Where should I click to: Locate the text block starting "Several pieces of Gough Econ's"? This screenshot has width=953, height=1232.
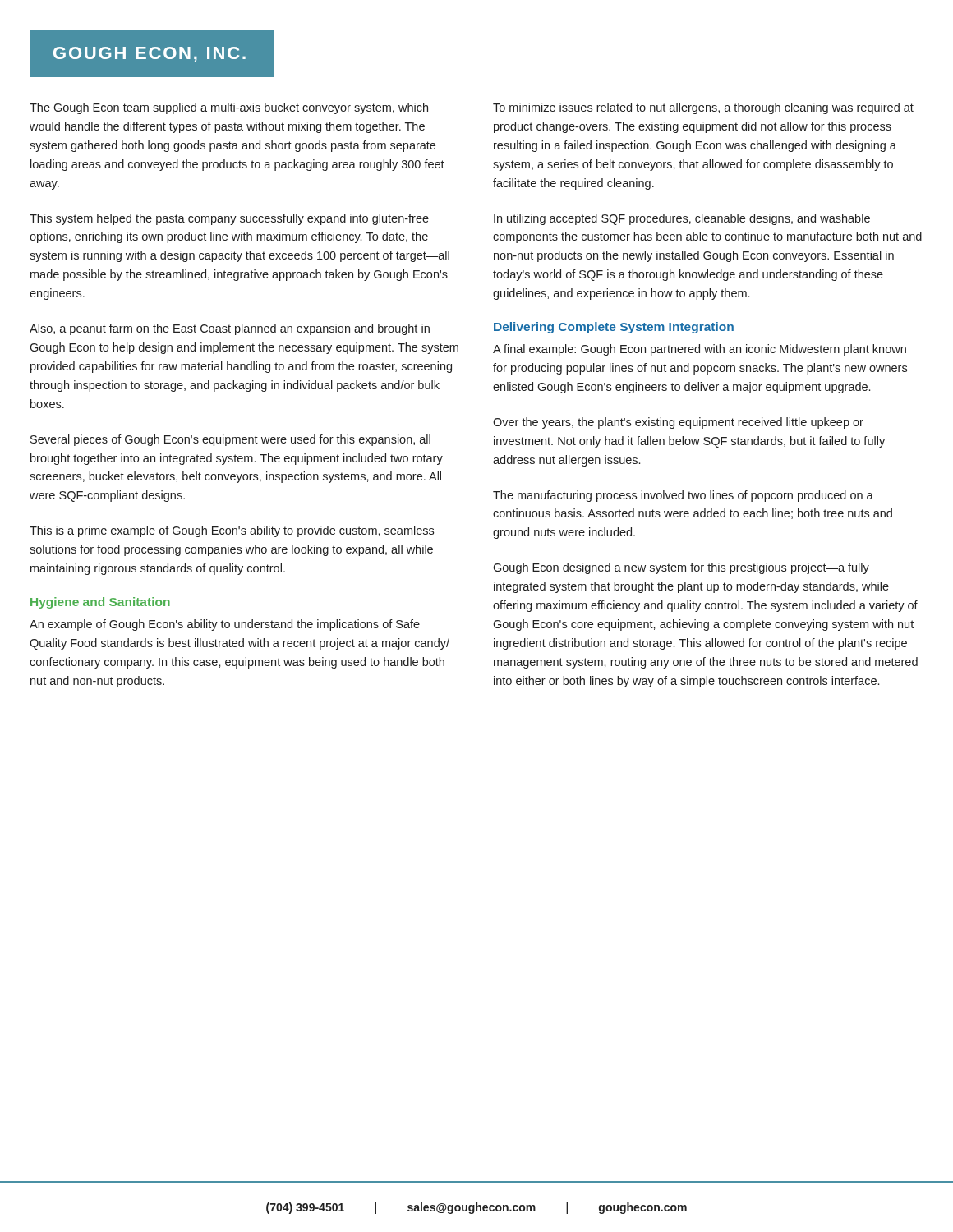pyautogui.click(x=236, y=467)
